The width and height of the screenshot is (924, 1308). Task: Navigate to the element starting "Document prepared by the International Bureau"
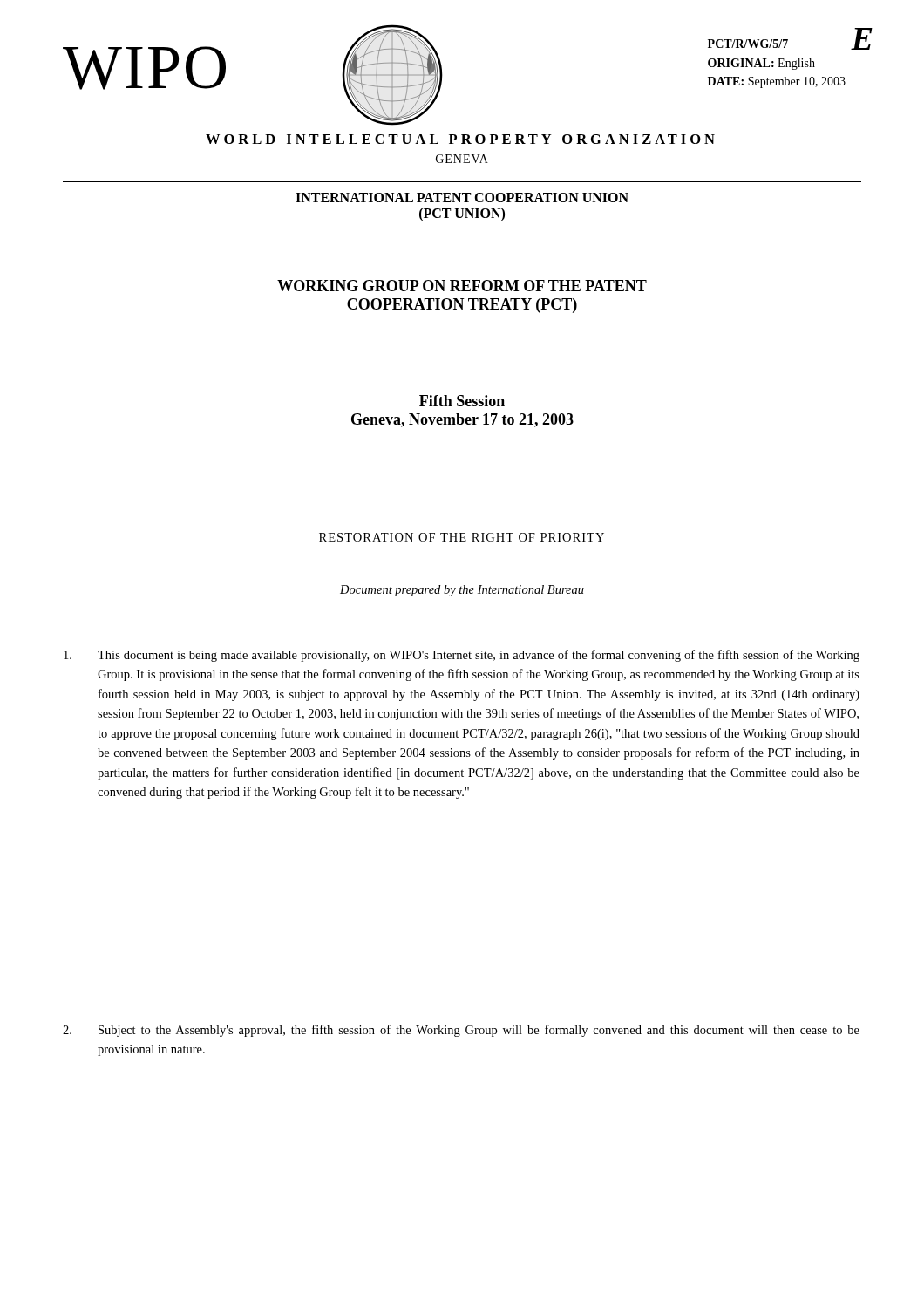click(462, 589)
